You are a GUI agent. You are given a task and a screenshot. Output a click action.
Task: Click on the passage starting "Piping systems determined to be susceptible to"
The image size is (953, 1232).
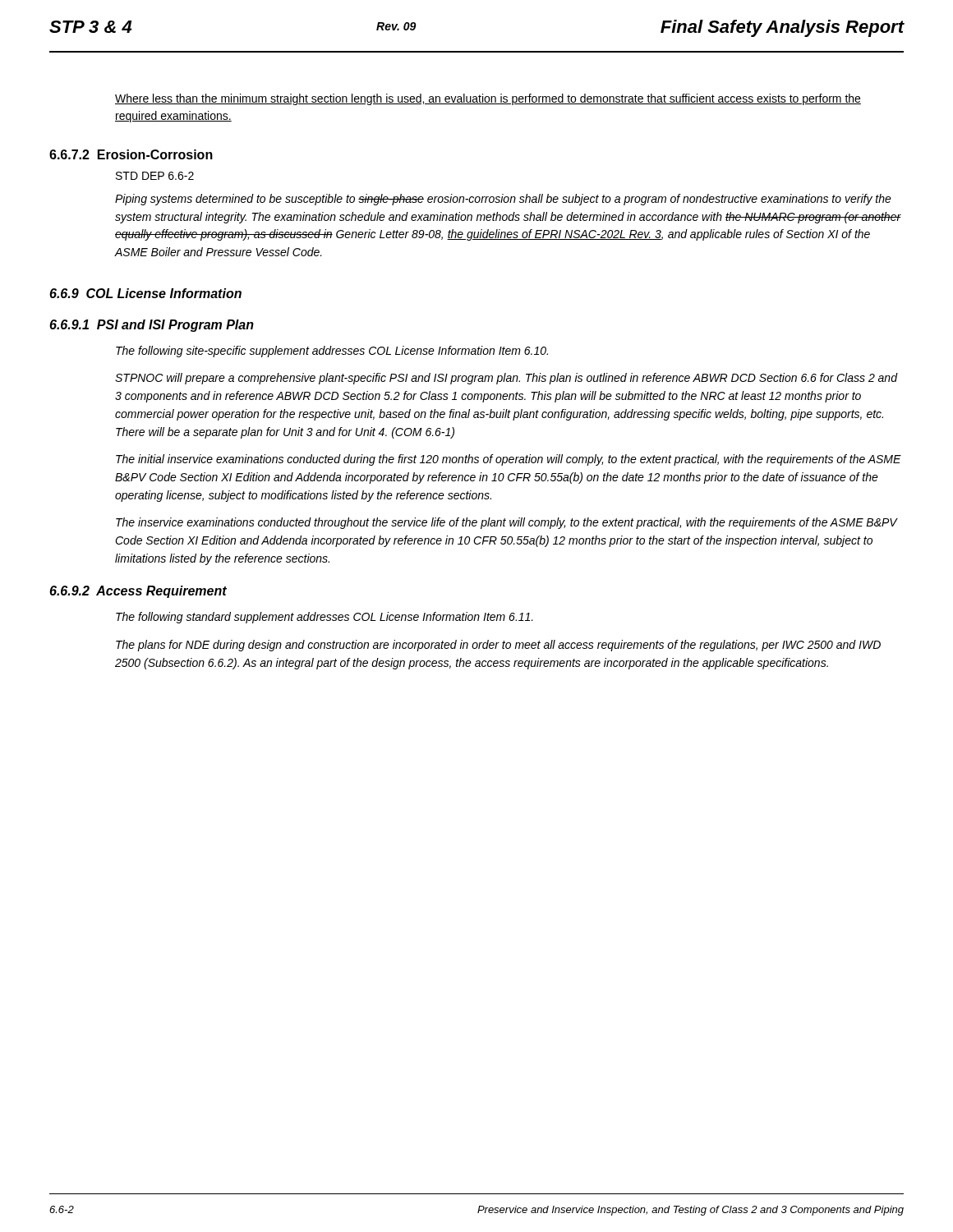coord(508,225)
